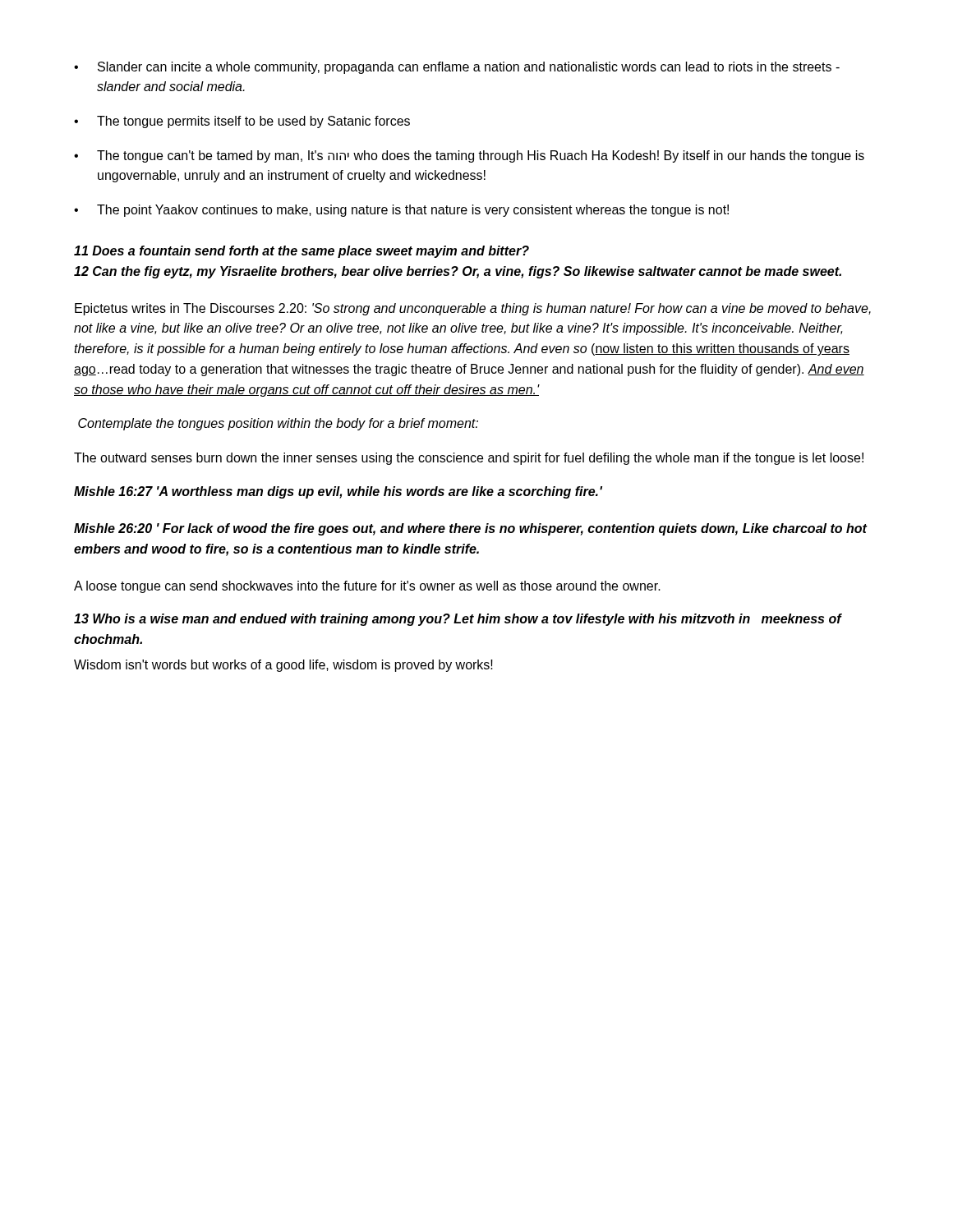The image size is (953, 1232).
Task: Locate the element starting "13 Who is a wise man and endued"
Action: click(457, 629)
